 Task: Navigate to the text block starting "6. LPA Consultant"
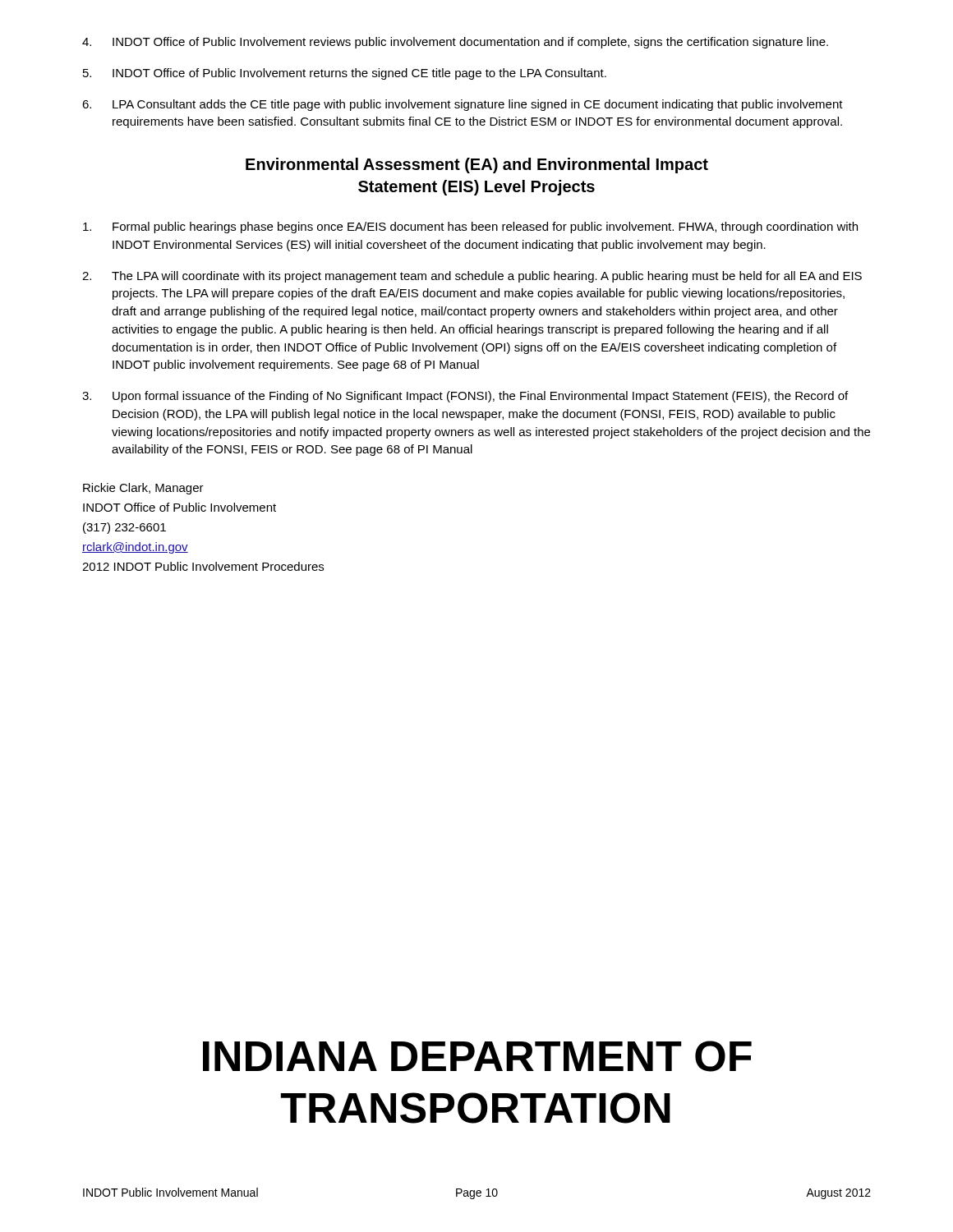(476, 113)
